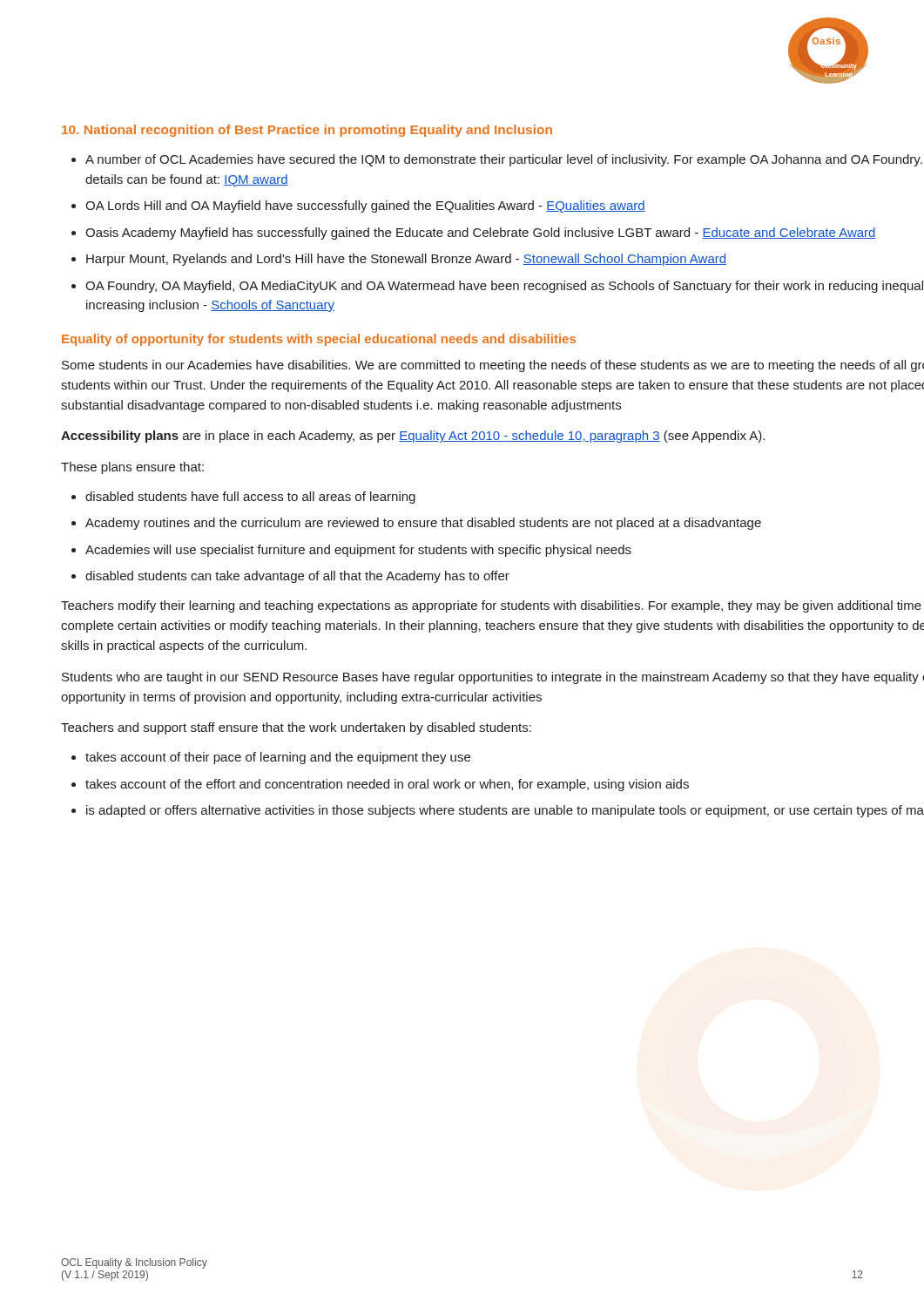
Task: Navigate to the passage starting "Academies will use specialist furniture and equipment for"
Action: [358, 549]
